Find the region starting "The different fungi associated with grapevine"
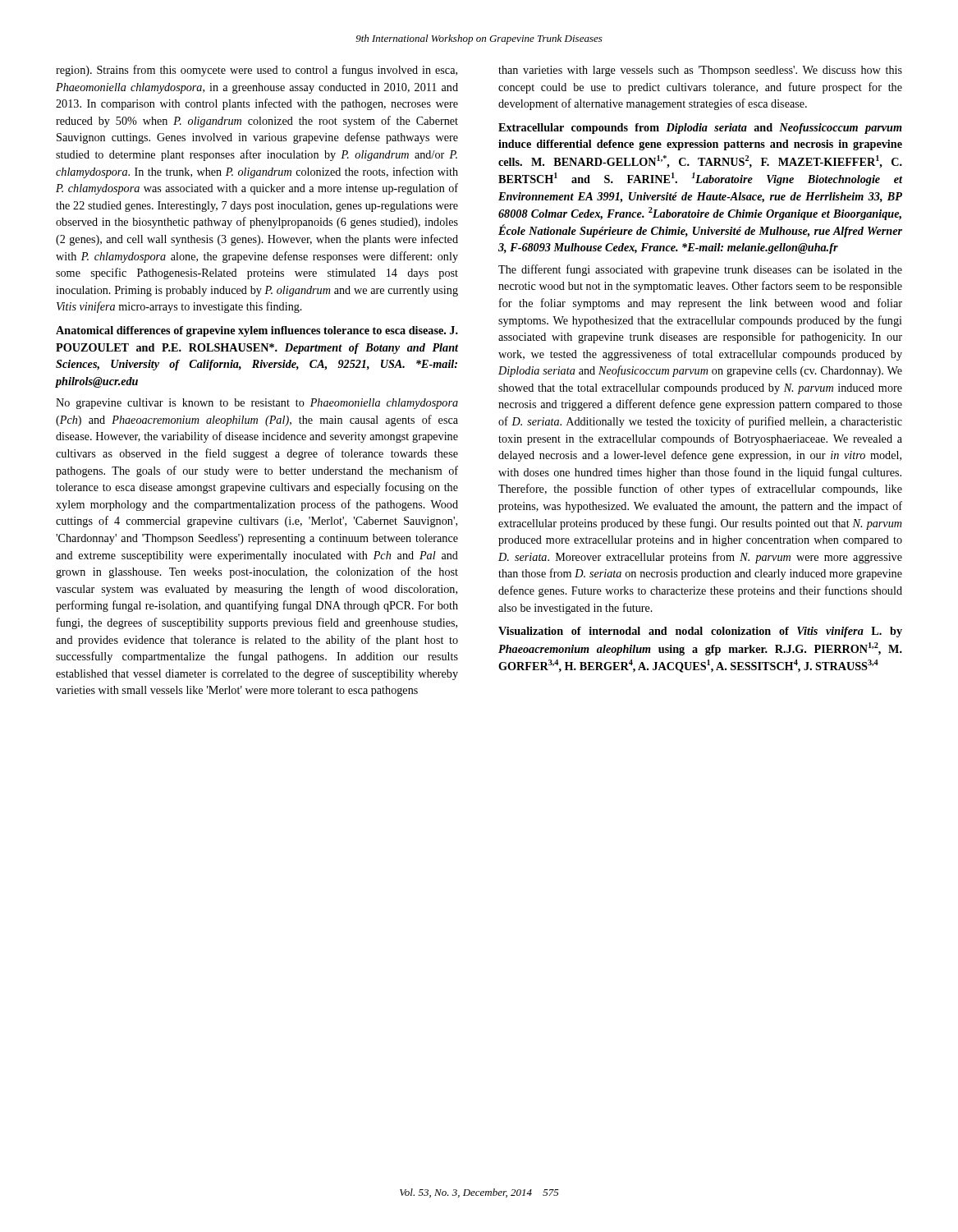 (x=700, y=439)
